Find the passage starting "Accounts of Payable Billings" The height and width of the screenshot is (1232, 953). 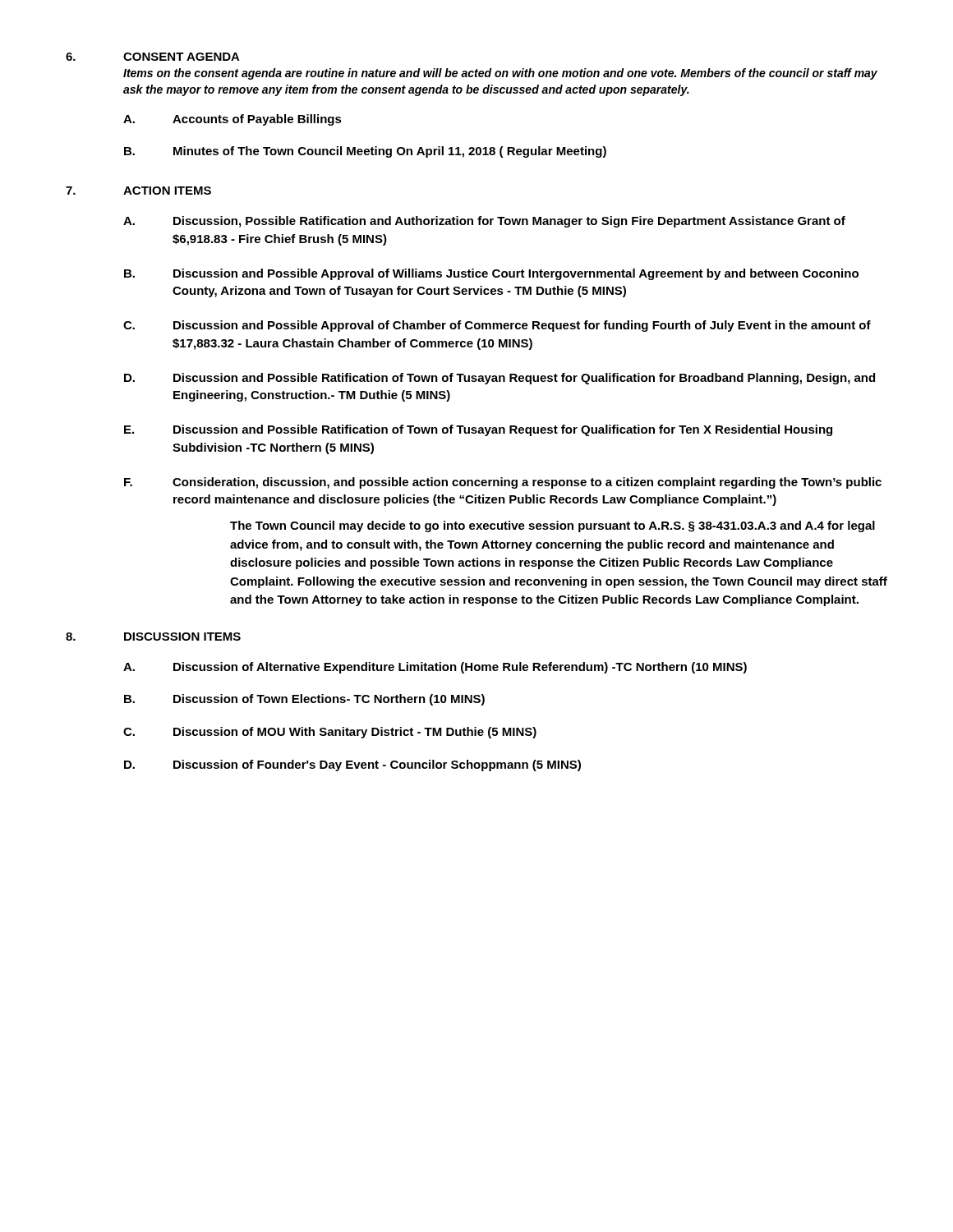(x=257, y=118)
